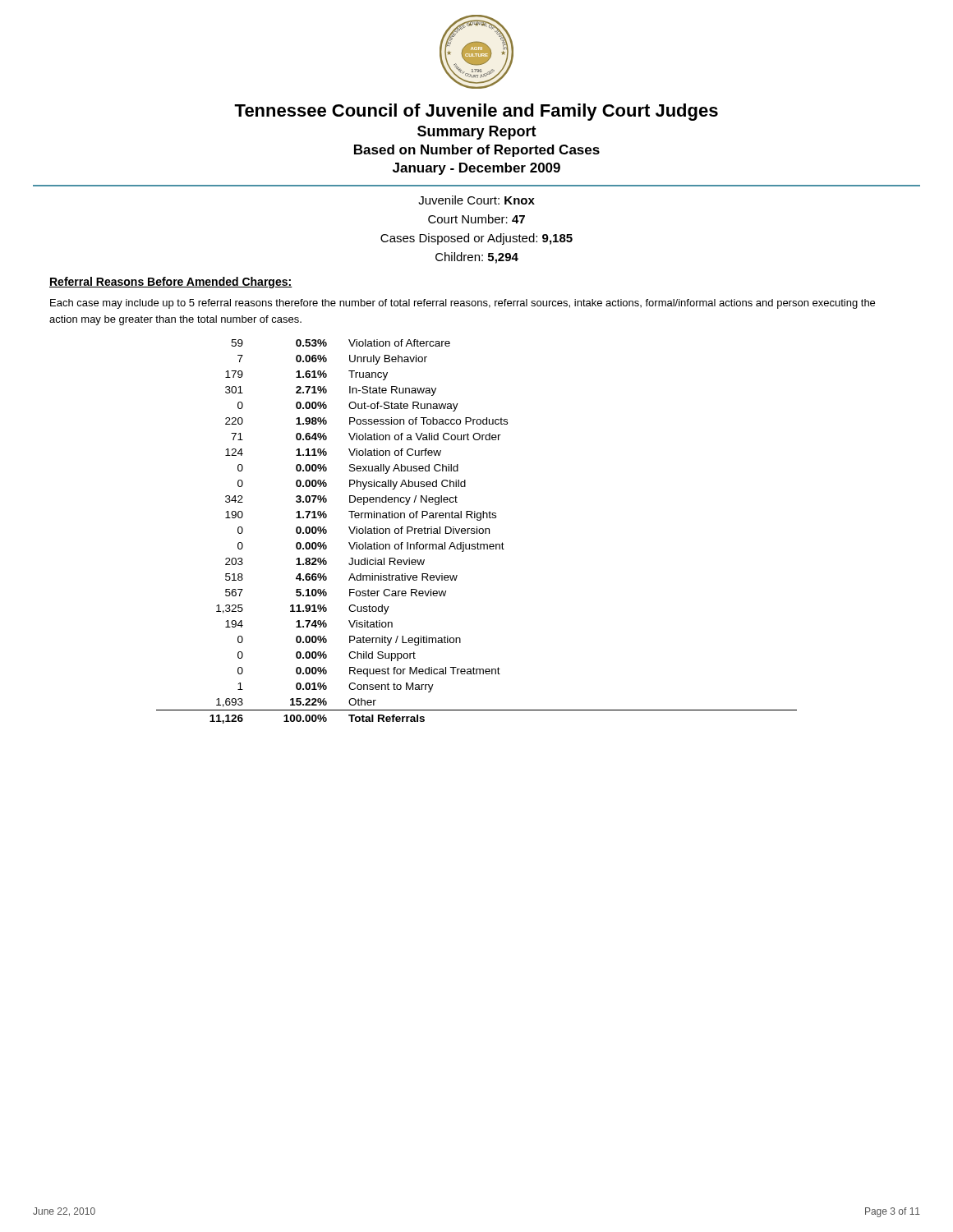The image size is (953, 1232).
Task: Locate the text "Cases Disposed or Adjusted: 9,185"
Action: [476, 238]
